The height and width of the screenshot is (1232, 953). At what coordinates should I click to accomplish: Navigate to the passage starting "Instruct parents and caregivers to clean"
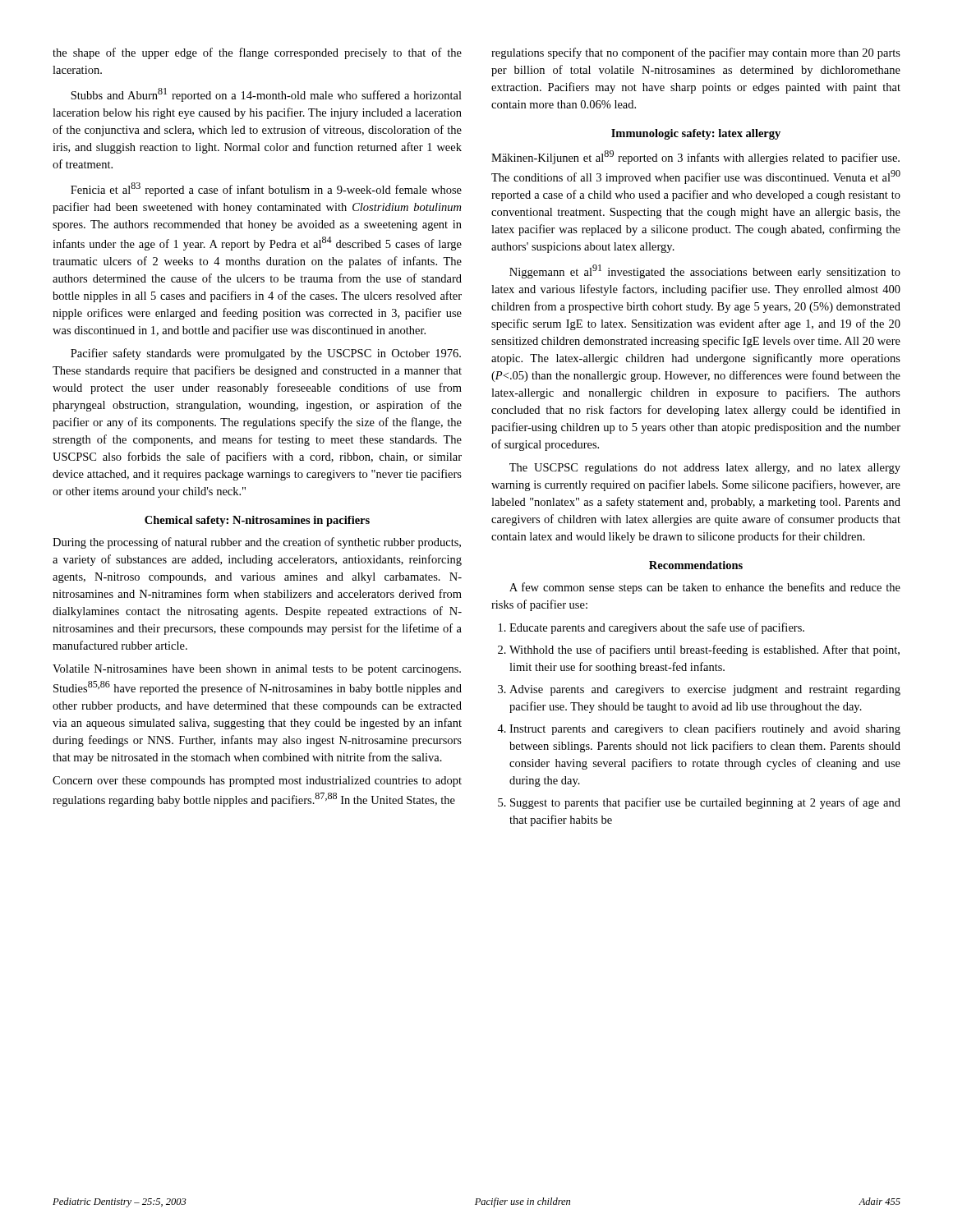click(705, 754)
